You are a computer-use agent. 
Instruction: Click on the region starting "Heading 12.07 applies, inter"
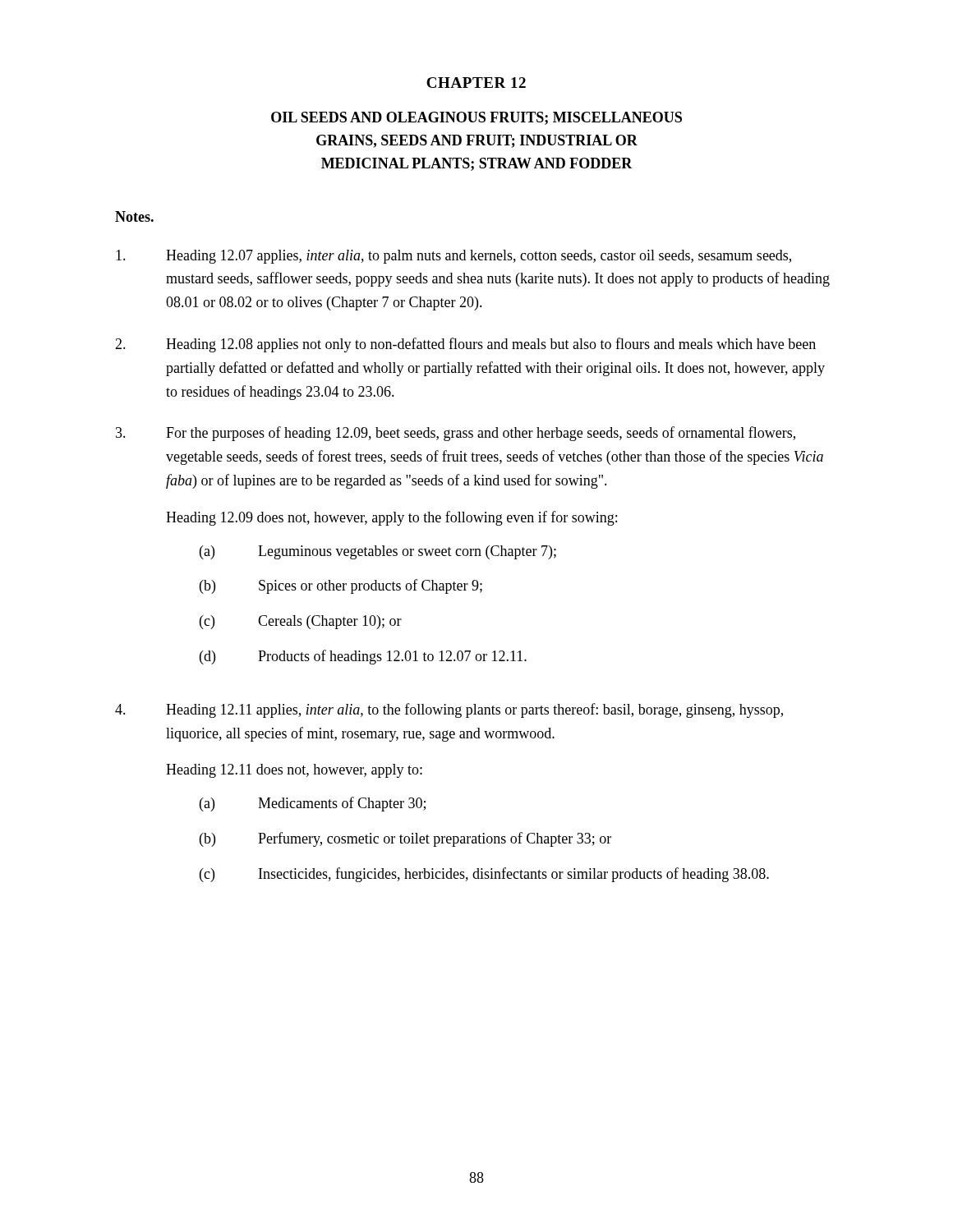click(476, 279)
